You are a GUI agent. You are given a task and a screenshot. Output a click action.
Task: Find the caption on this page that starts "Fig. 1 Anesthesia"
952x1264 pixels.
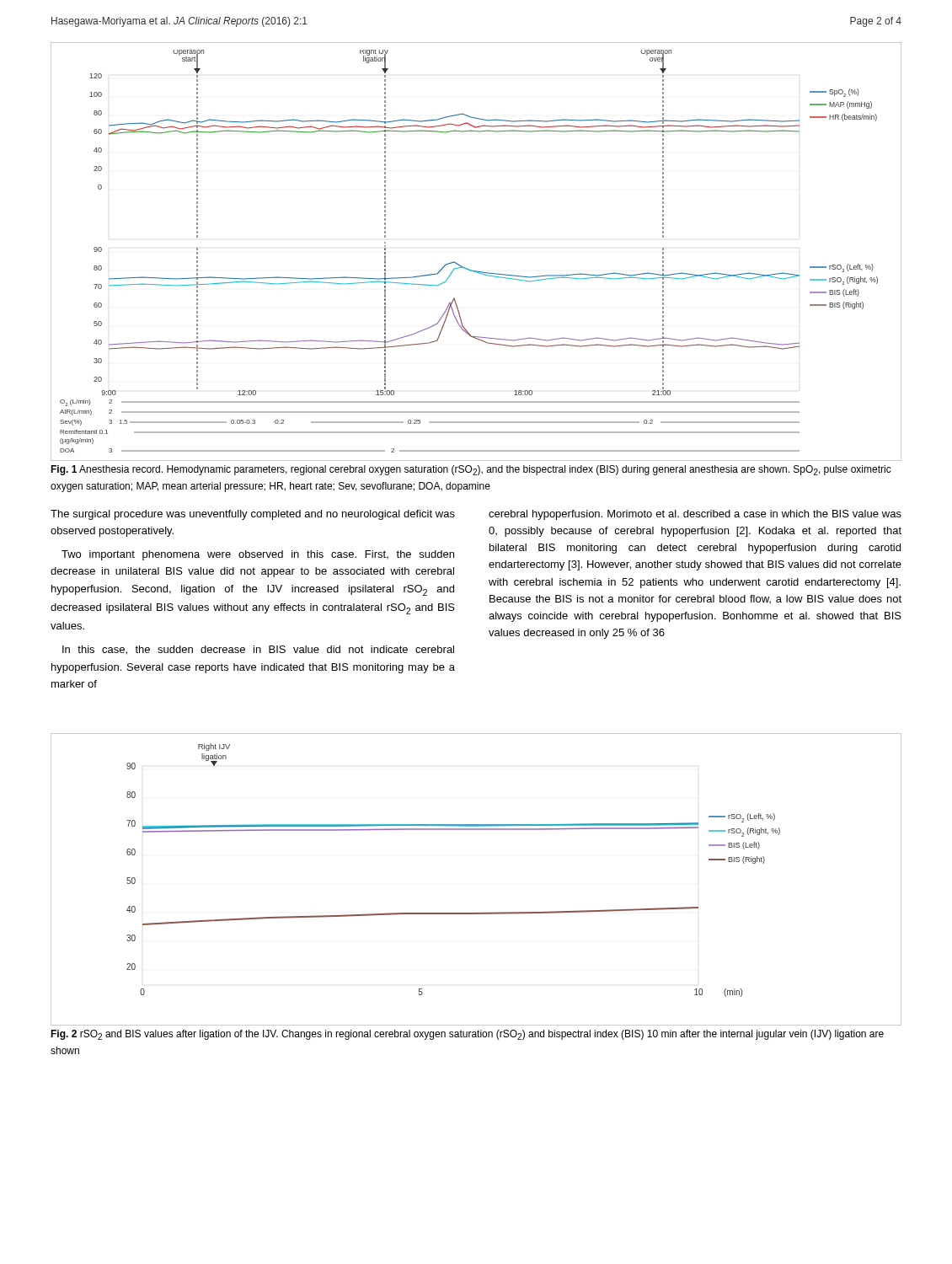[471, 478]
